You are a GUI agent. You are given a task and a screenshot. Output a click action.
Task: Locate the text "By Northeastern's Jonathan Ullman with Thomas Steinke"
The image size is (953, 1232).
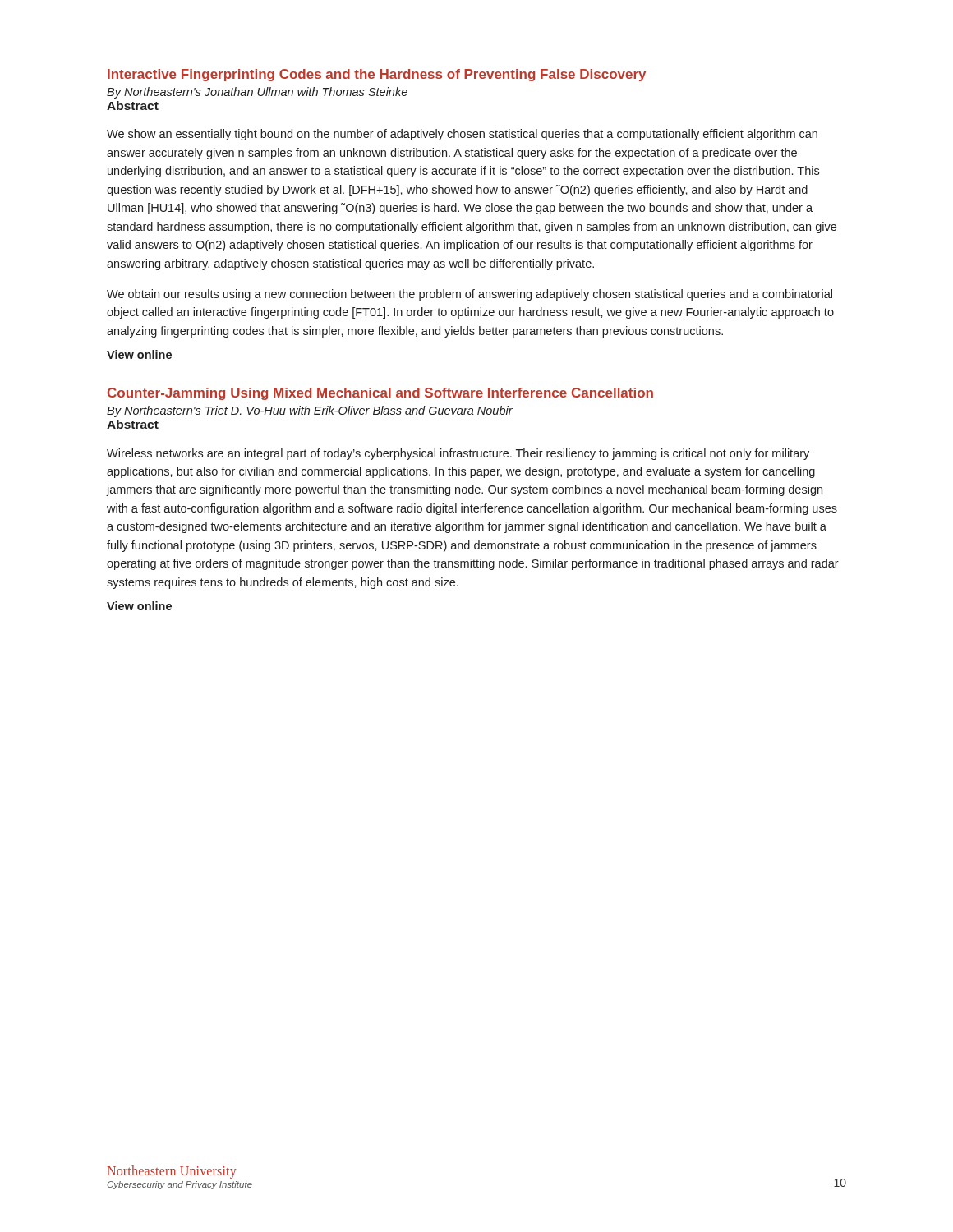click(x=257, y=92)
